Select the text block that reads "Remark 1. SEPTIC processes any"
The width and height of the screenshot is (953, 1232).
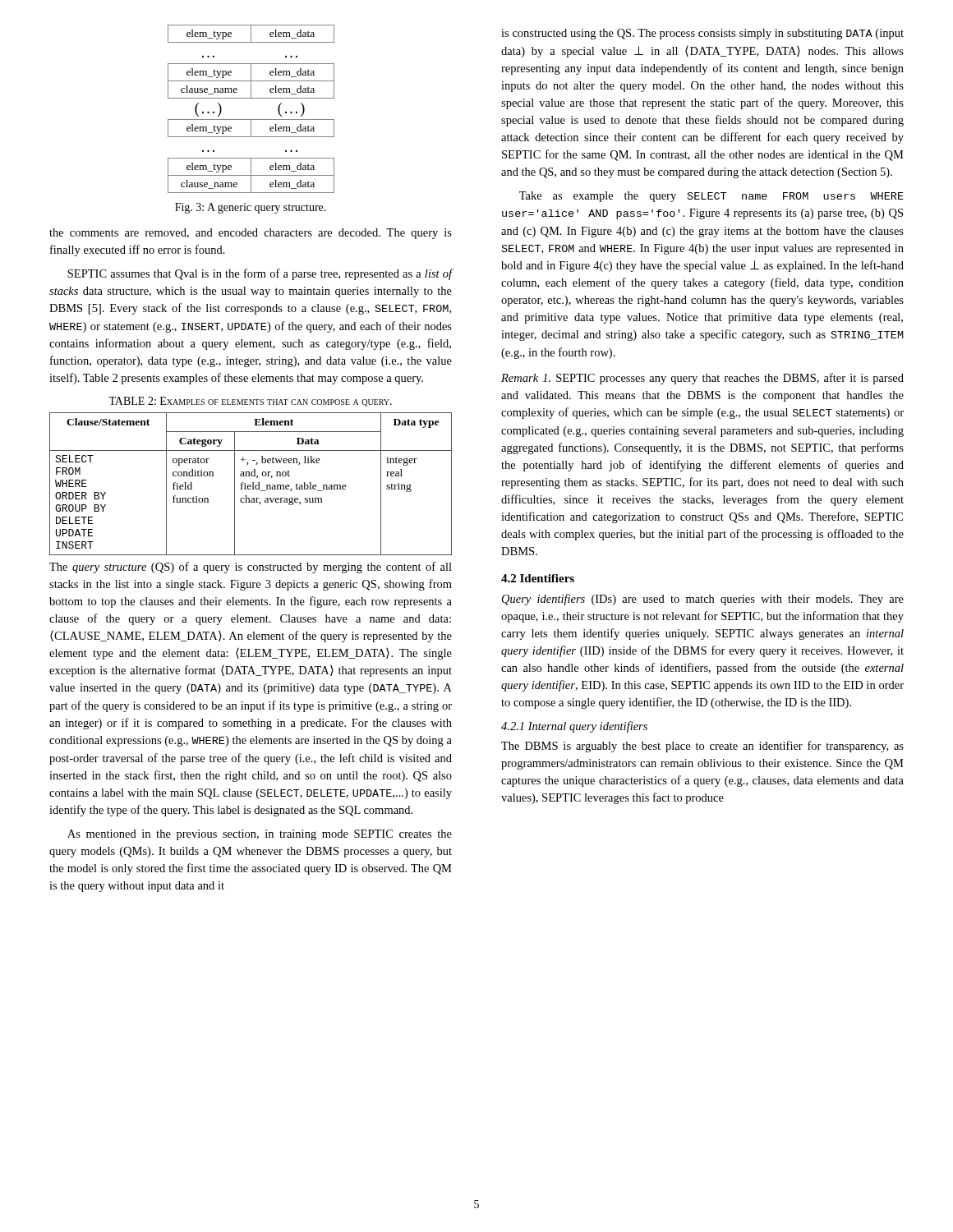(702, 465)
